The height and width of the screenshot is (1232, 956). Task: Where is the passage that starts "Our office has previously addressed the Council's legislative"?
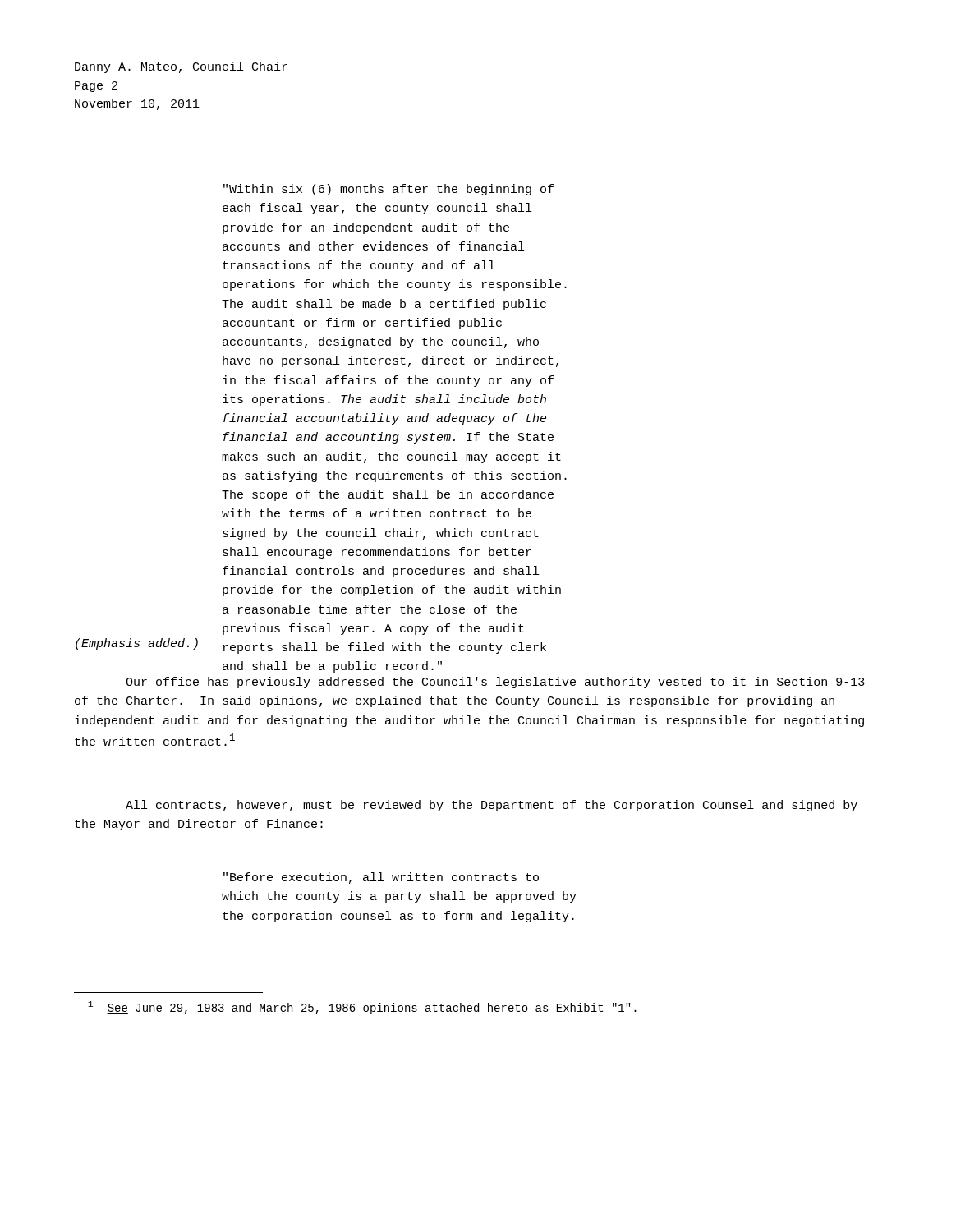coord(469,713)
